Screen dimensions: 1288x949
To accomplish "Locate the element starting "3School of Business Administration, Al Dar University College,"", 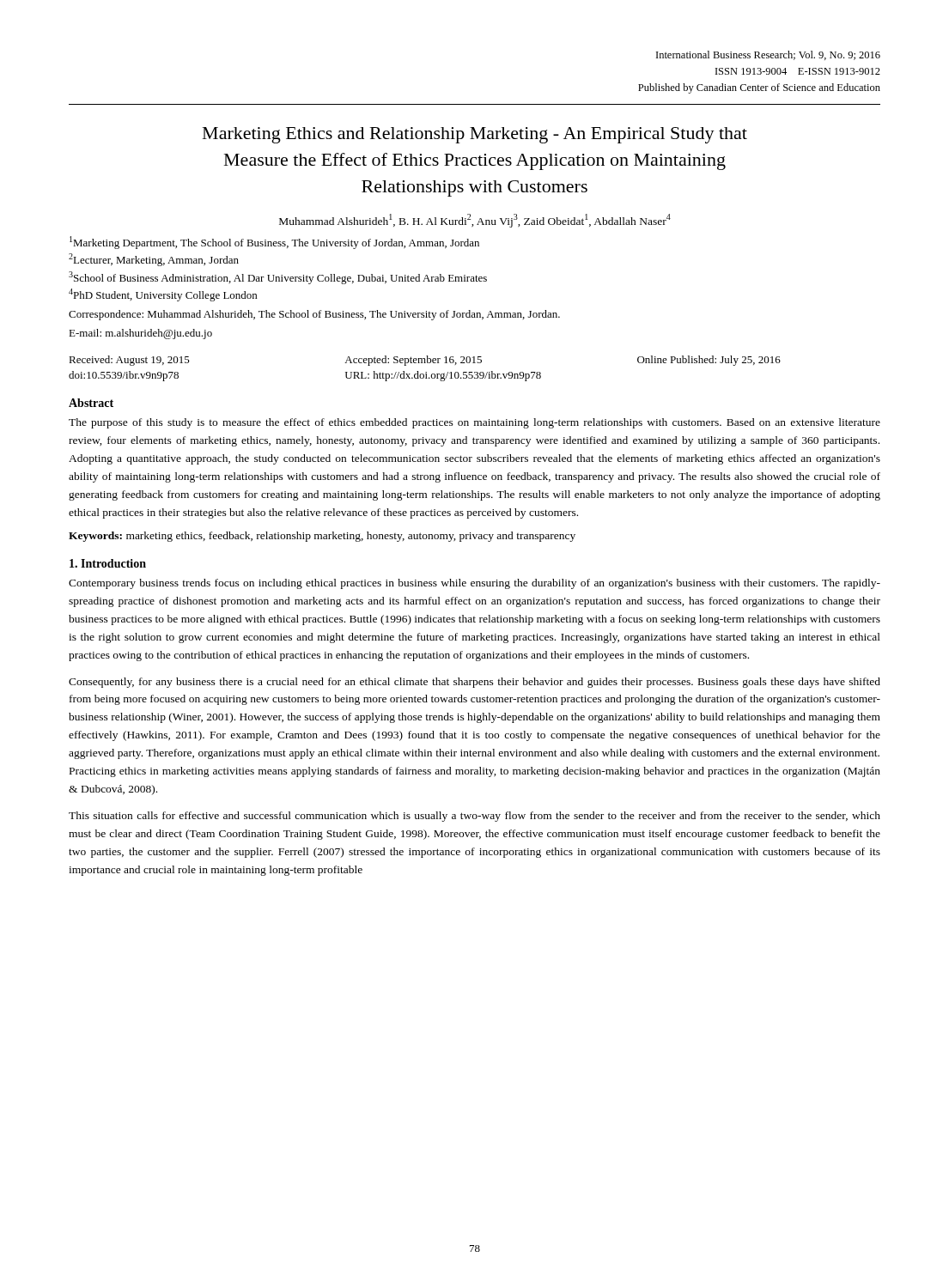I will [278, 277].
